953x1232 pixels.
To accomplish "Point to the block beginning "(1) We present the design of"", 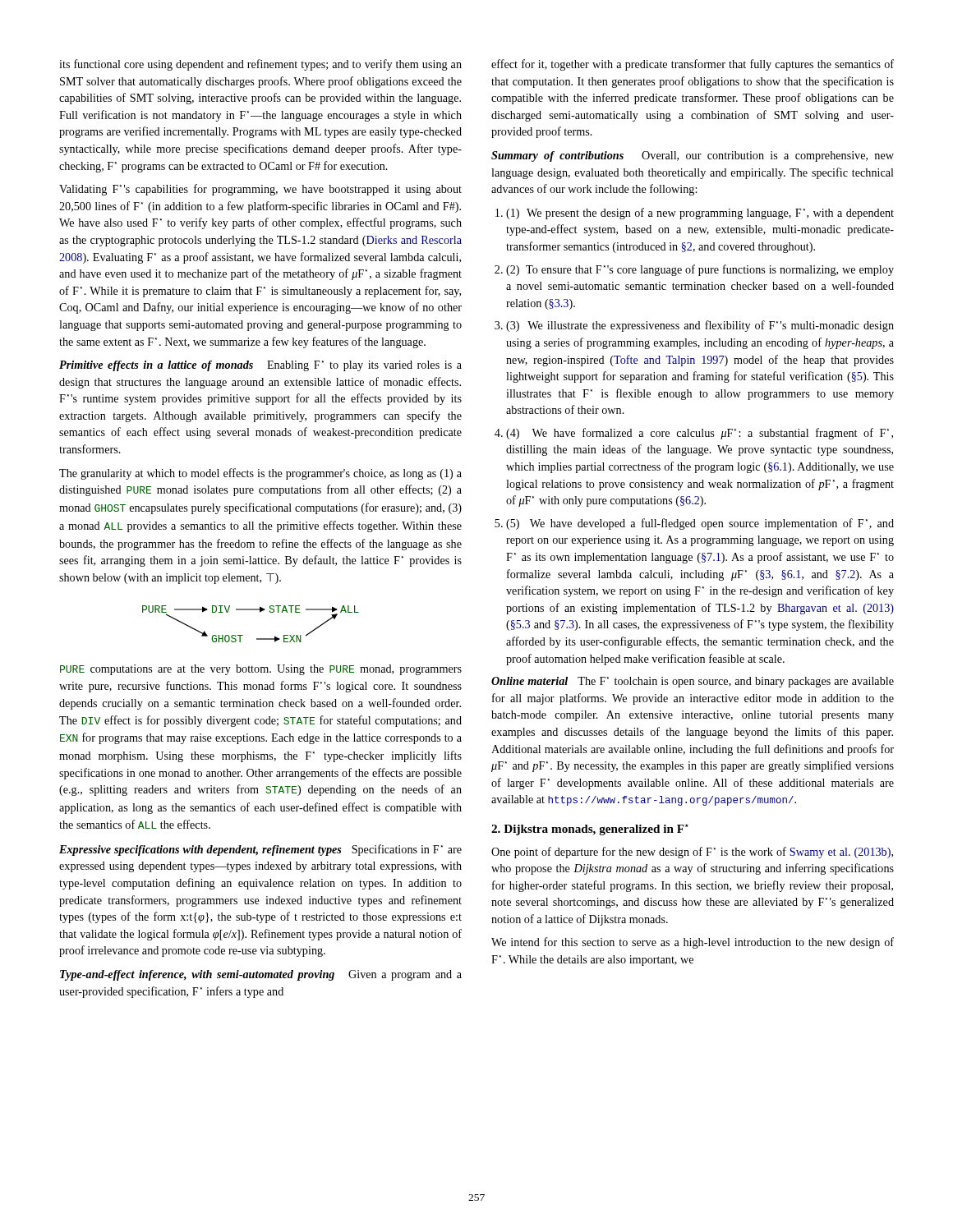I will coord(700,230).
